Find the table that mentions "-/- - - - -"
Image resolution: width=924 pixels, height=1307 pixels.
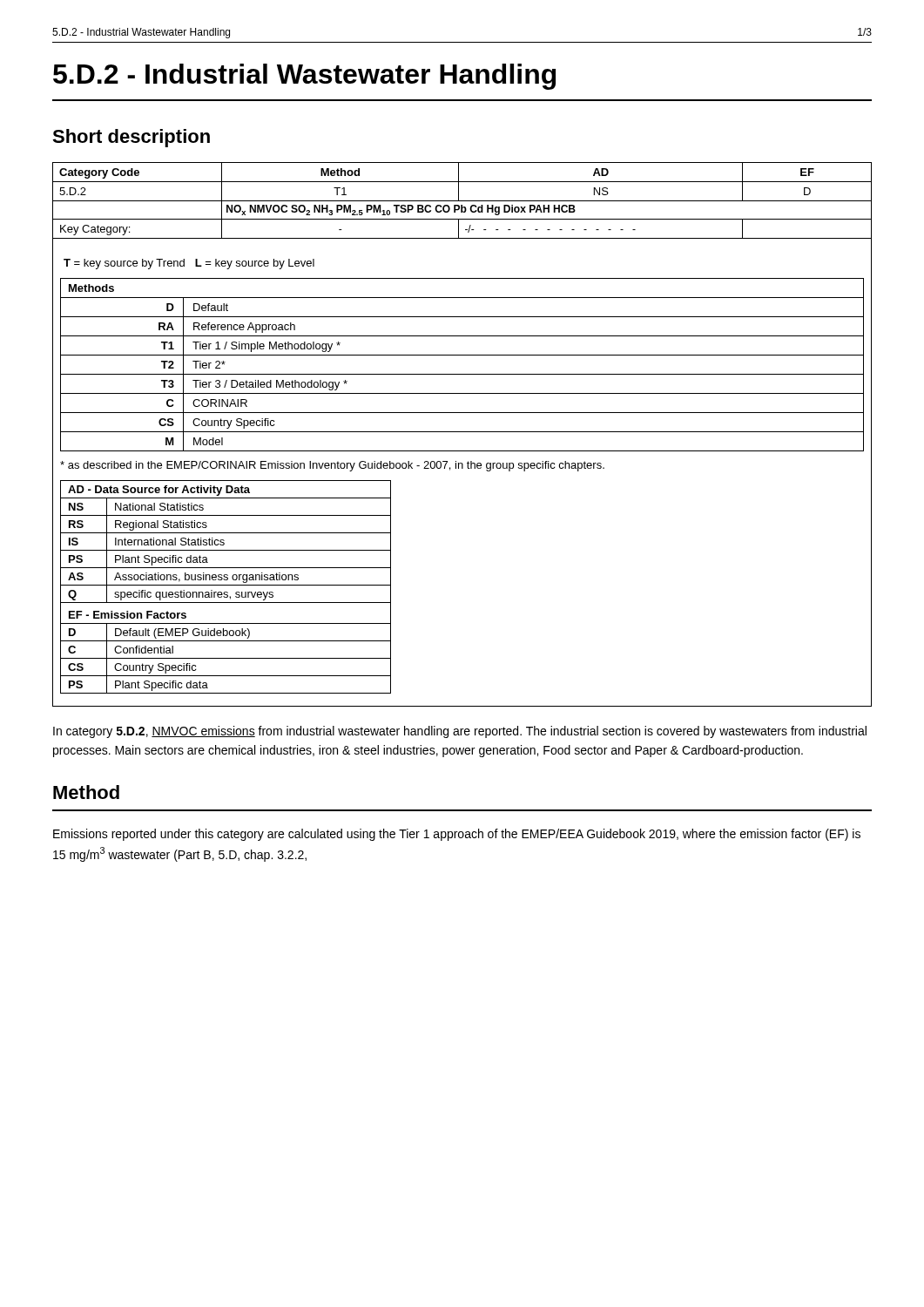[462, 201]
